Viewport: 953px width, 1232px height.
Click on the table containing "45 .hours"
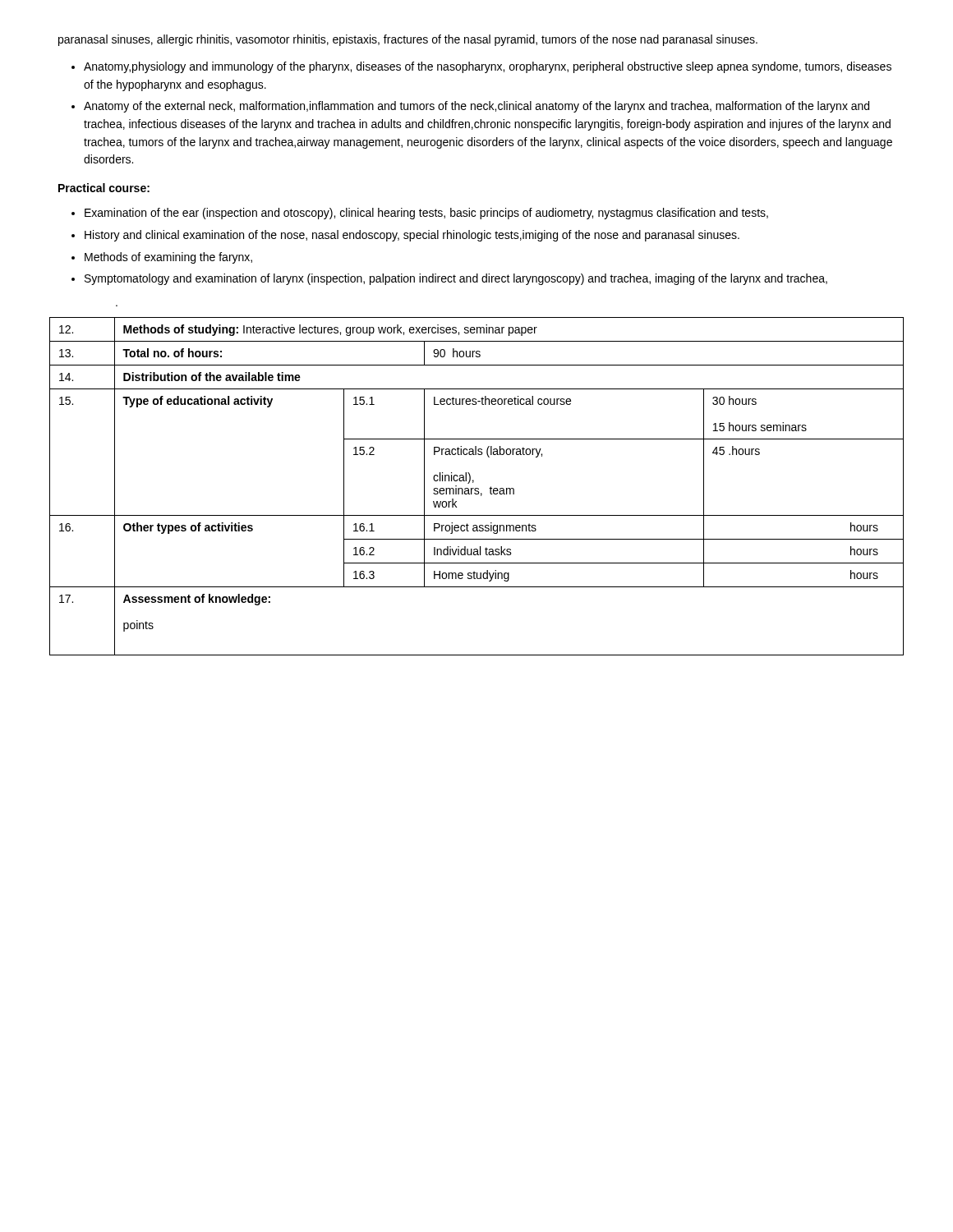point(476,486)
